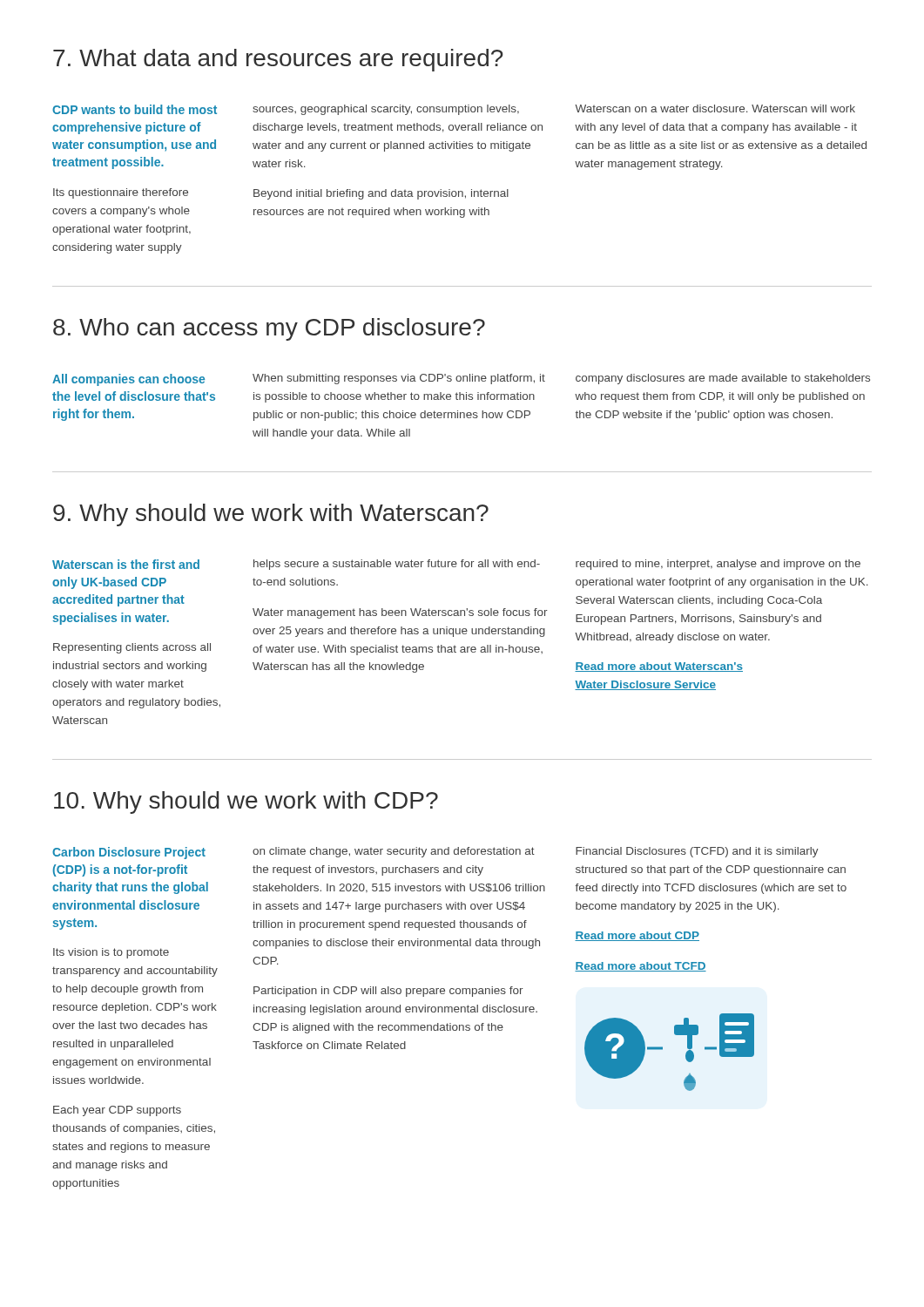Image resolution: width=924 pixels, height=1307 pixels.
Task: Where is the passage that starts "CDP wants to build the"?
Action: pos(139,179)
